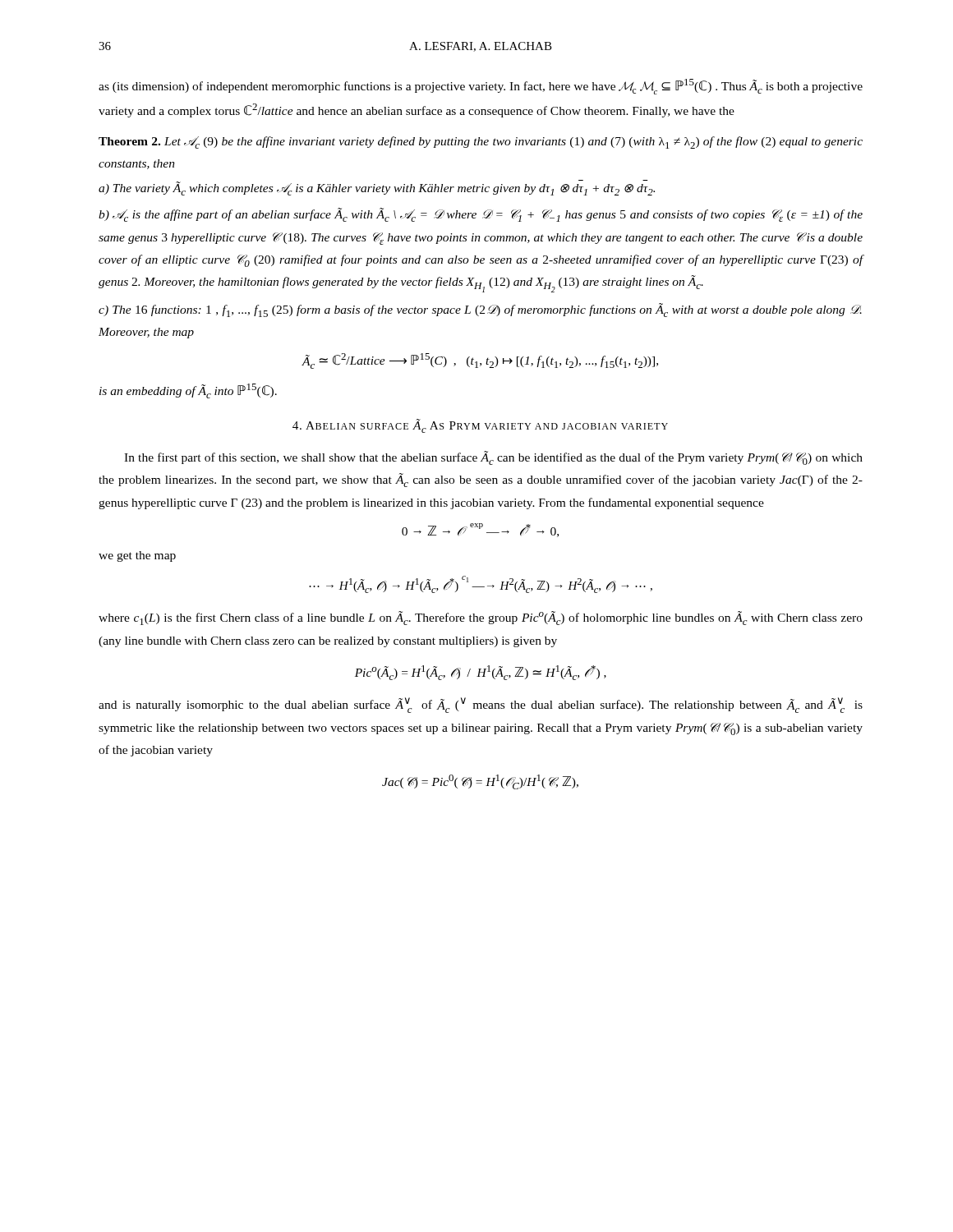953x1232 pixels.
Task: Click the formula that begins "0 → ℤ → 𝒪"
Action: click(481, 530)
